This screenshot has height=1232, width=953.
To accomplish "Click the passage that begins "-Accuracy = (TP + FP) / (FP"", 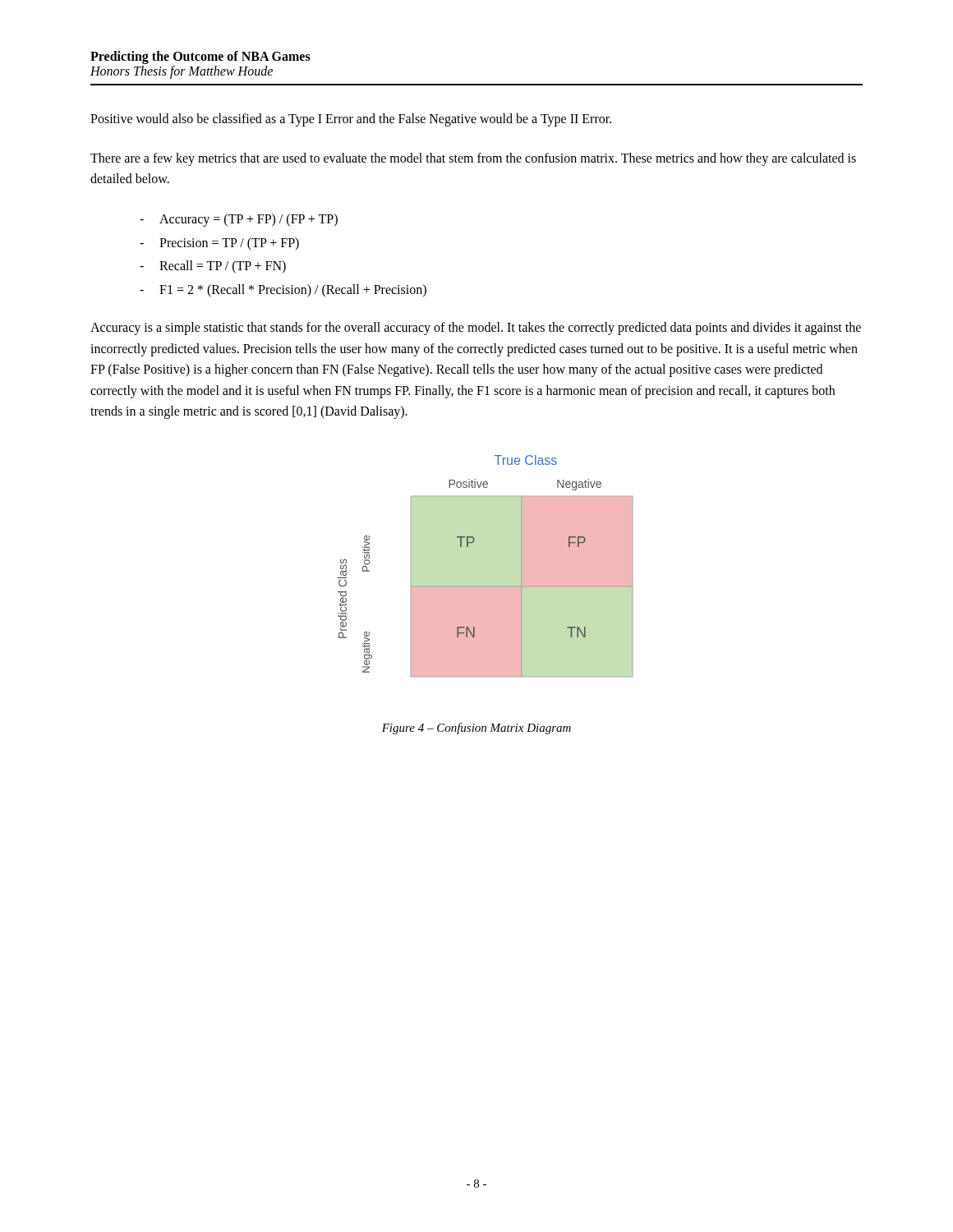I will tap(239, 219).
